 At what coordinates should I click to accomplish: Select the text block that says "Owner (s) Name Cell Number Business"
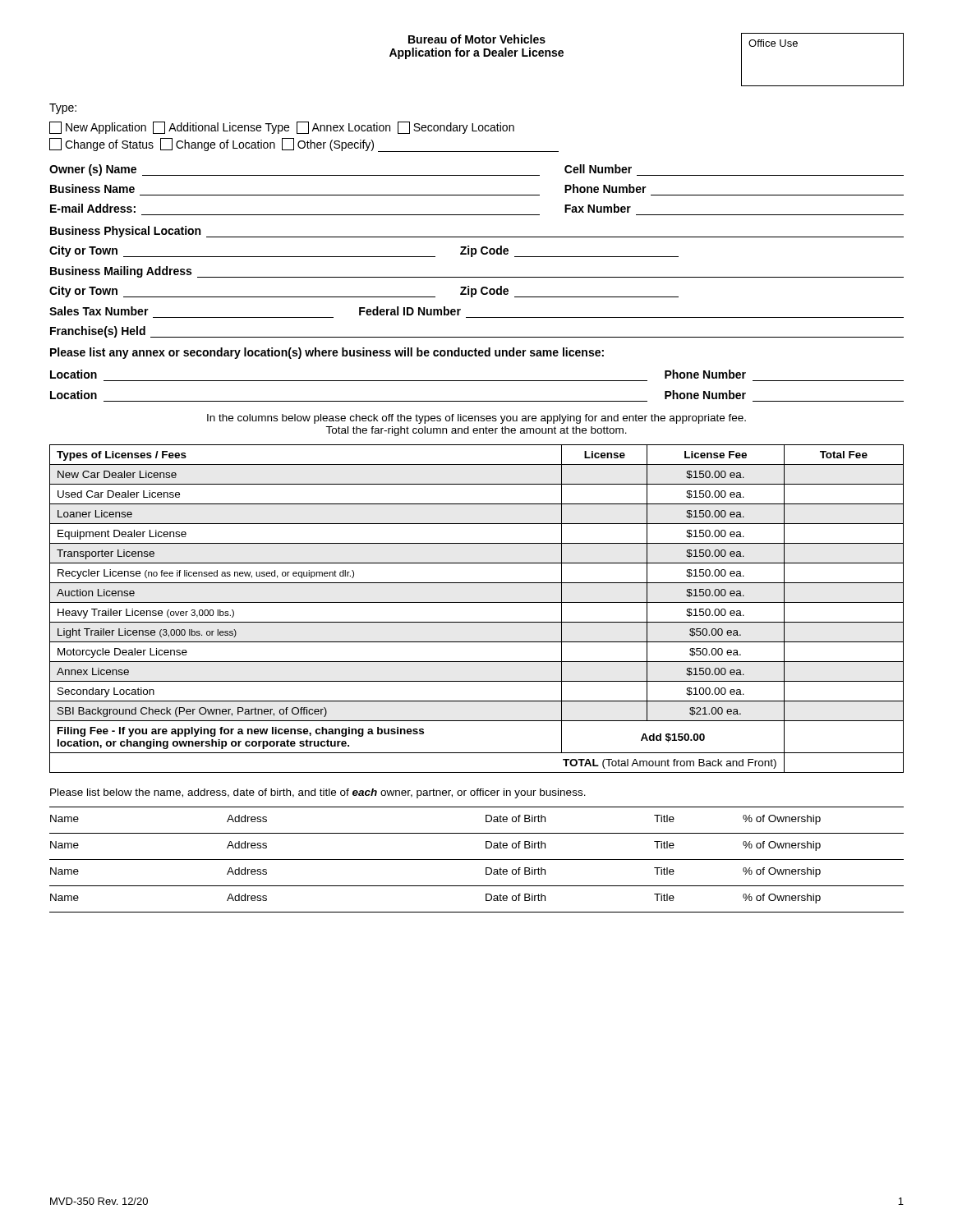476,188
